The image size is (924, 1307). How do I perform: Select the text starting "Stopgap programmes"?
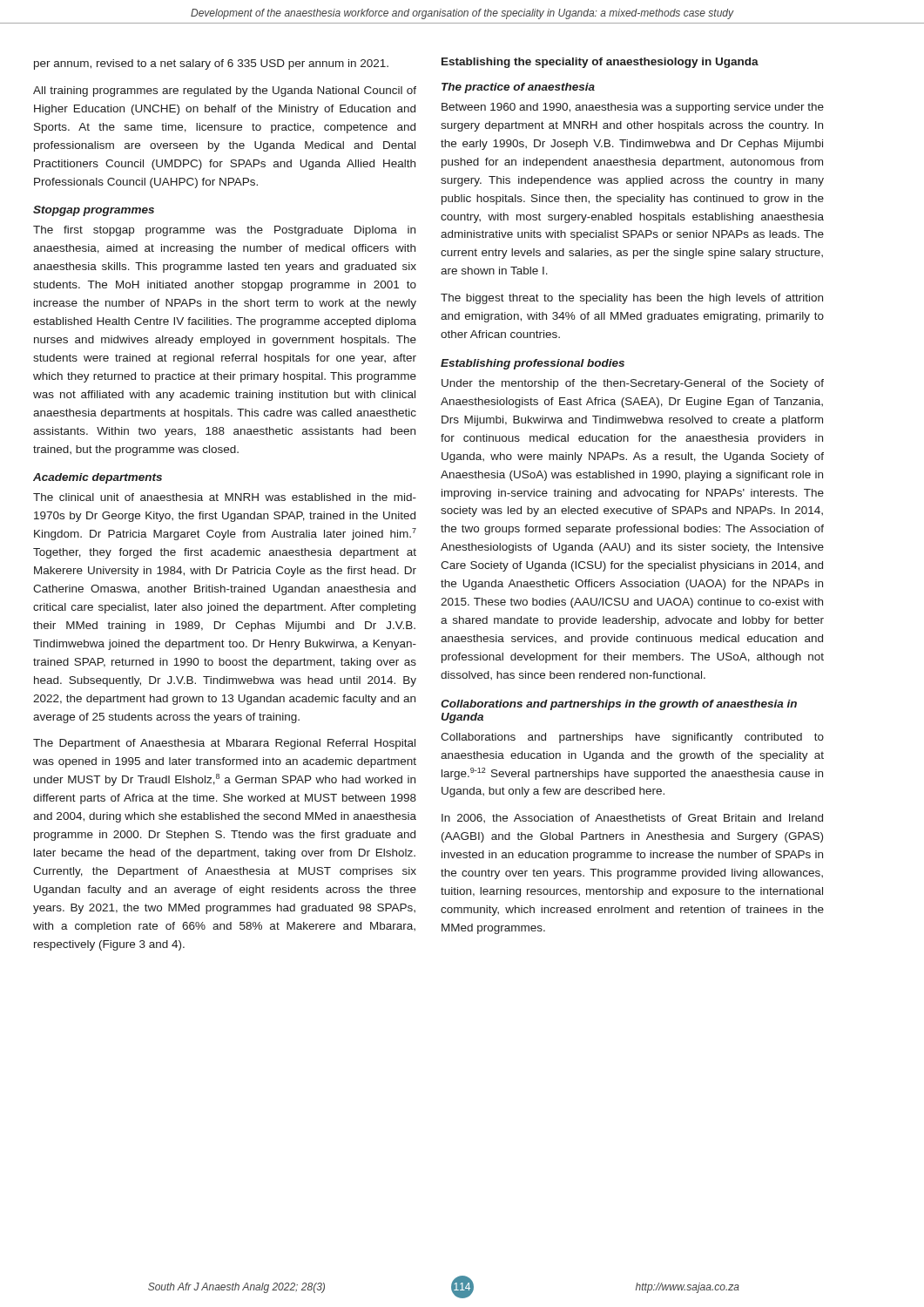(x=94, y=210)
